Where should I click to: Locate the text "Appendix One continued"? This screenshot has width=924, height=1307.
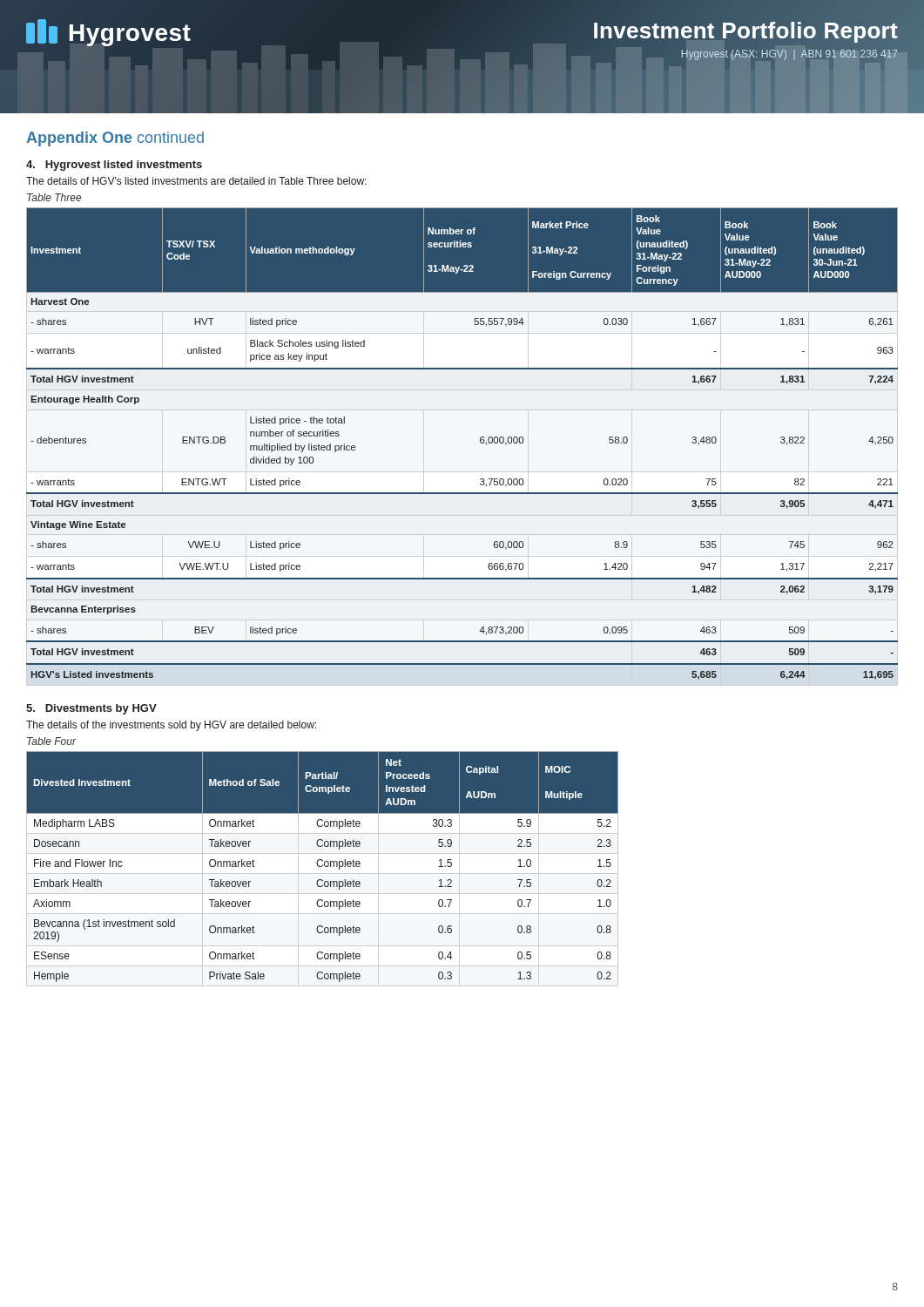click(115, 138)
